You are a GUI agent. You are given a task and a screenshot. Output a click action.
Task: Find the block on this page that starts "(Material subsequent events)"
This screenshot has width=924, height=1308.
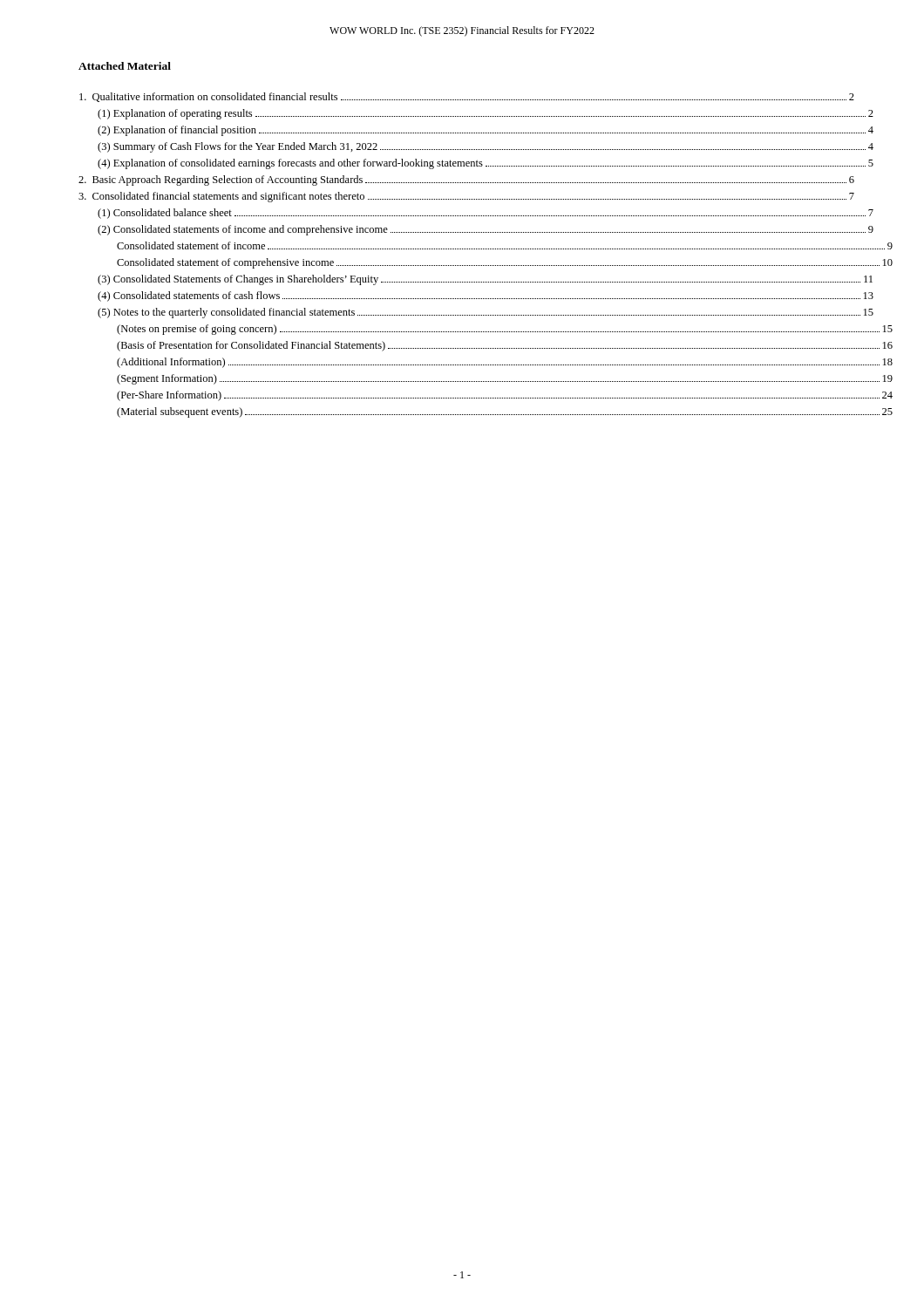pos(505,412)
